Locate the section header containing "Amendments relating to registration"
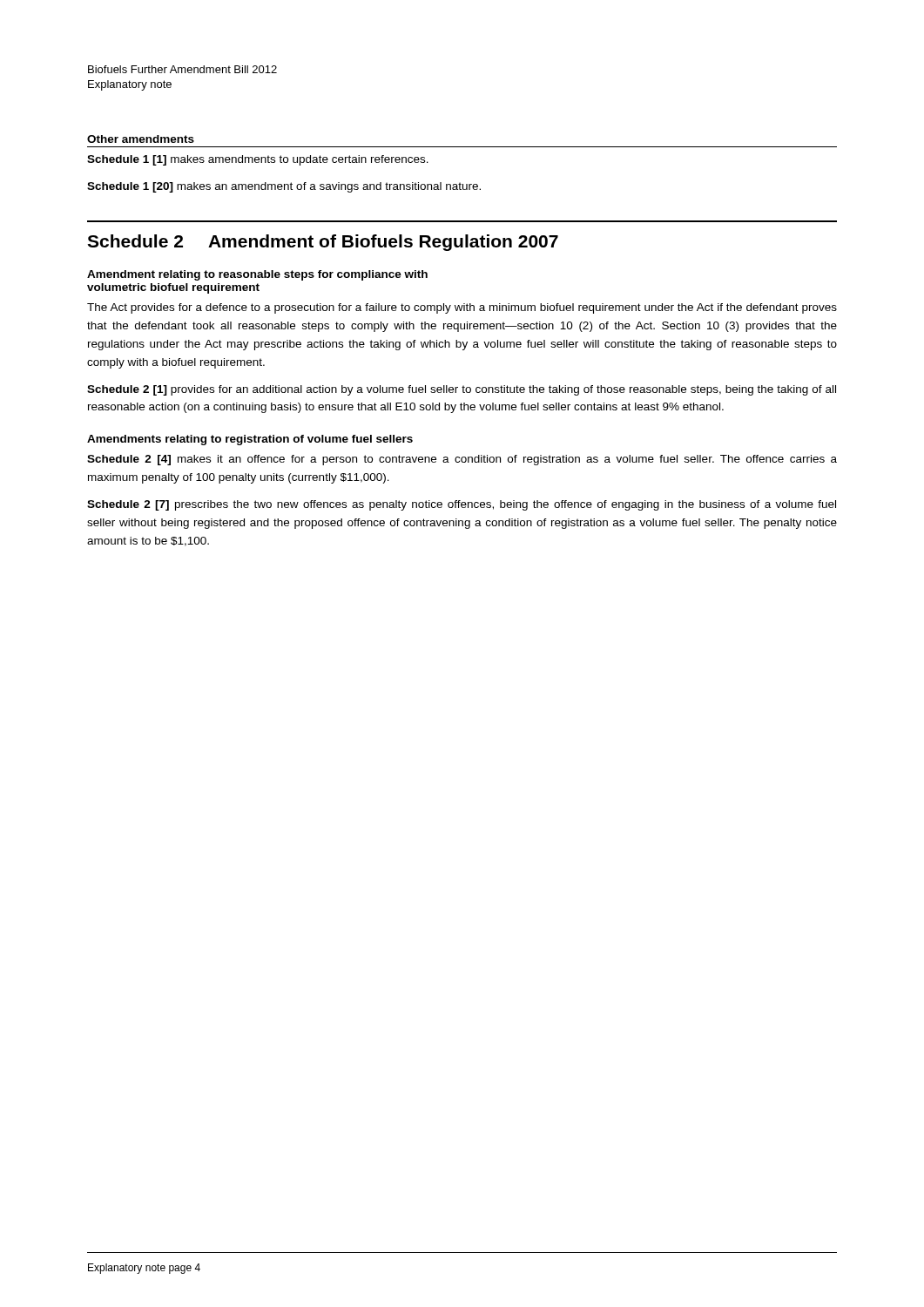Viewport: 924px width, 1307px height. [x=250, y=439]
